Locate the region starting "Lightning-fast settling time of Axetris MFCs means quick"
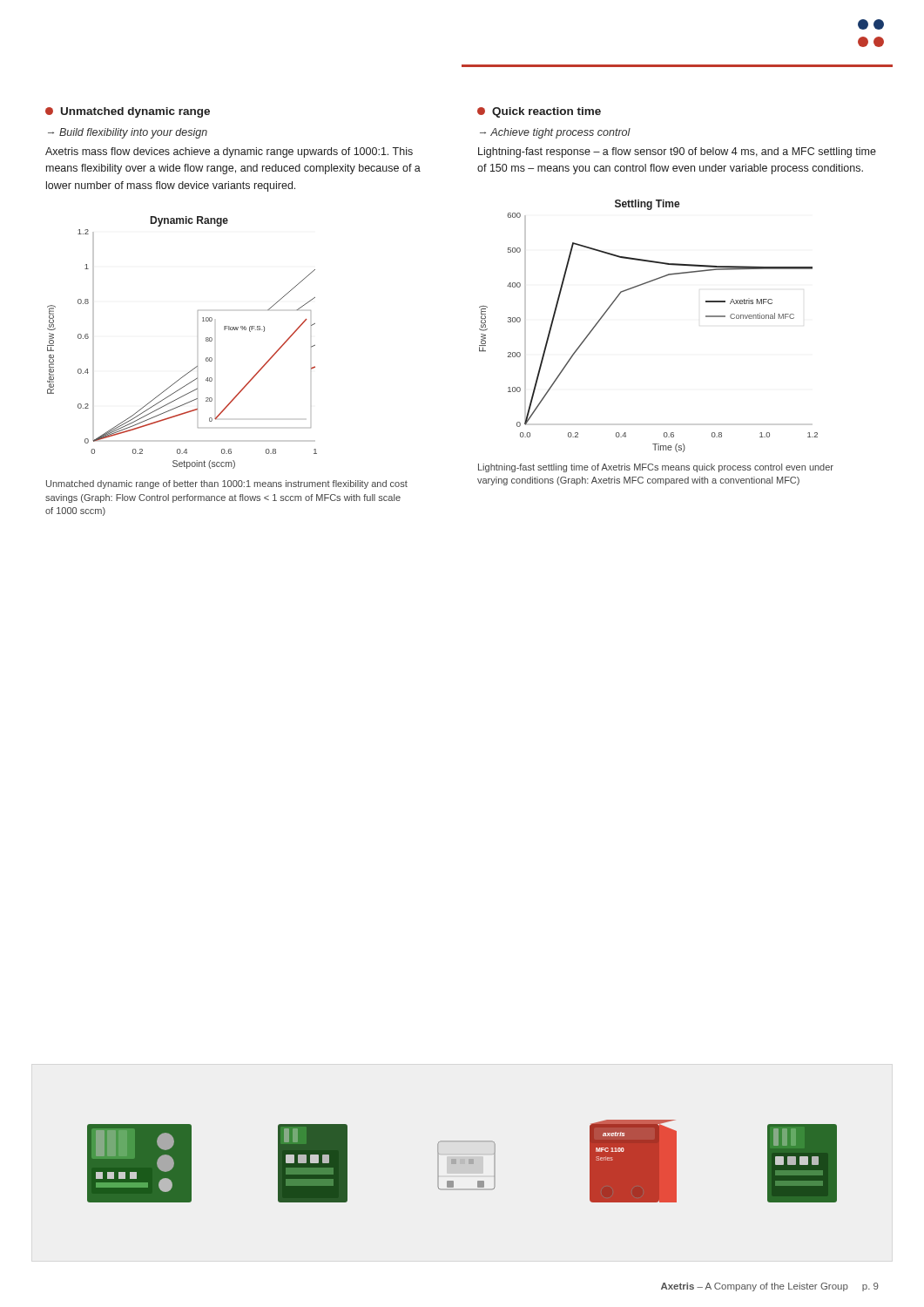Screen dimensions: 1307x924 [x=655, y=474]
